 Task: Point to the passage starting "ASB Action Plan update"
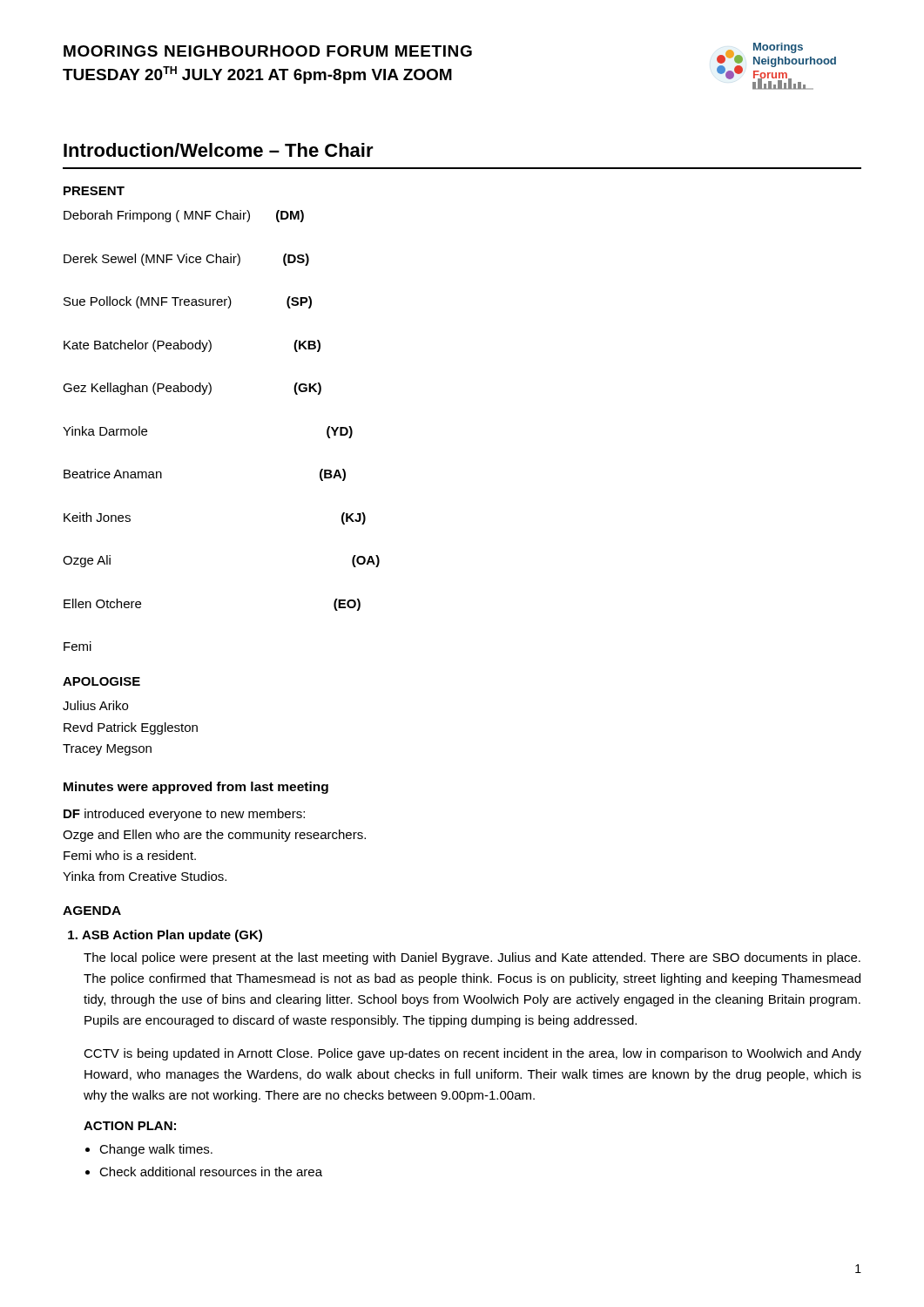[165, 936]
